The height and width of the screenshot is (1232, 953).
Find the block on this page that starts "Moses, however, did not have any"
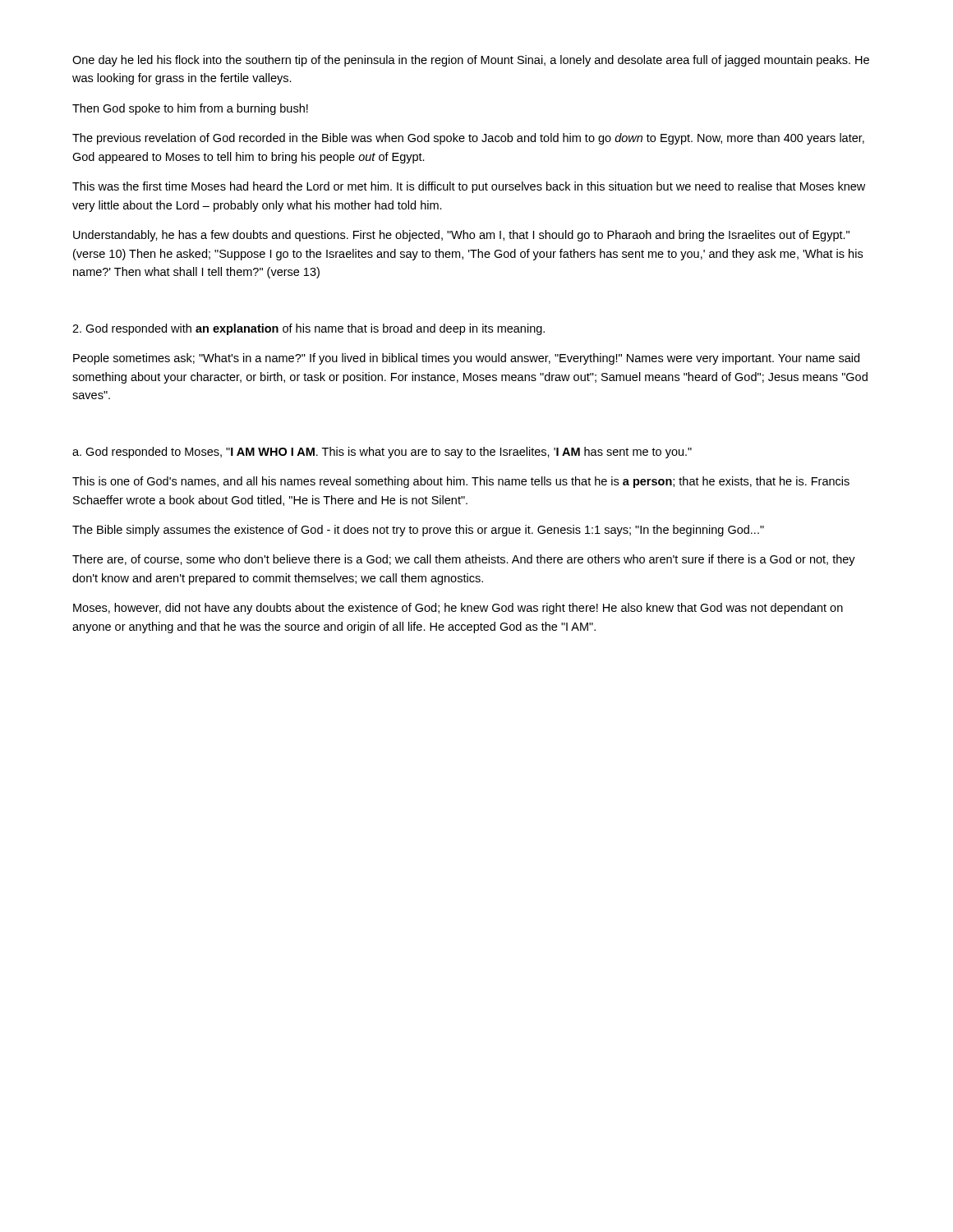(458, 617)
